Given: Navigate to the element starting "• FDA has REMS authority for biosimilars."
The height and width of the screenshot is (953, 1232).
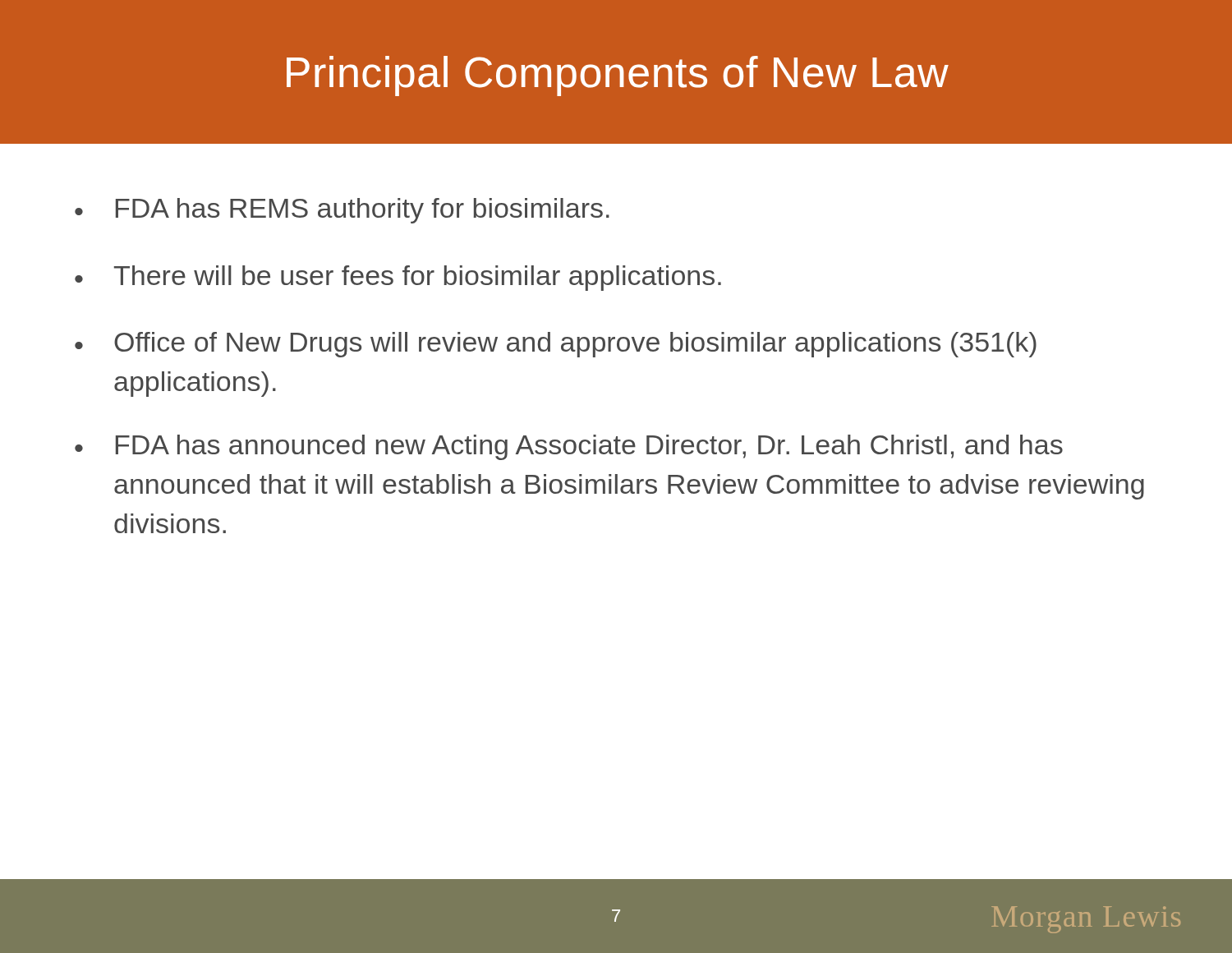Looking at the screenshot, I should 616,210.
